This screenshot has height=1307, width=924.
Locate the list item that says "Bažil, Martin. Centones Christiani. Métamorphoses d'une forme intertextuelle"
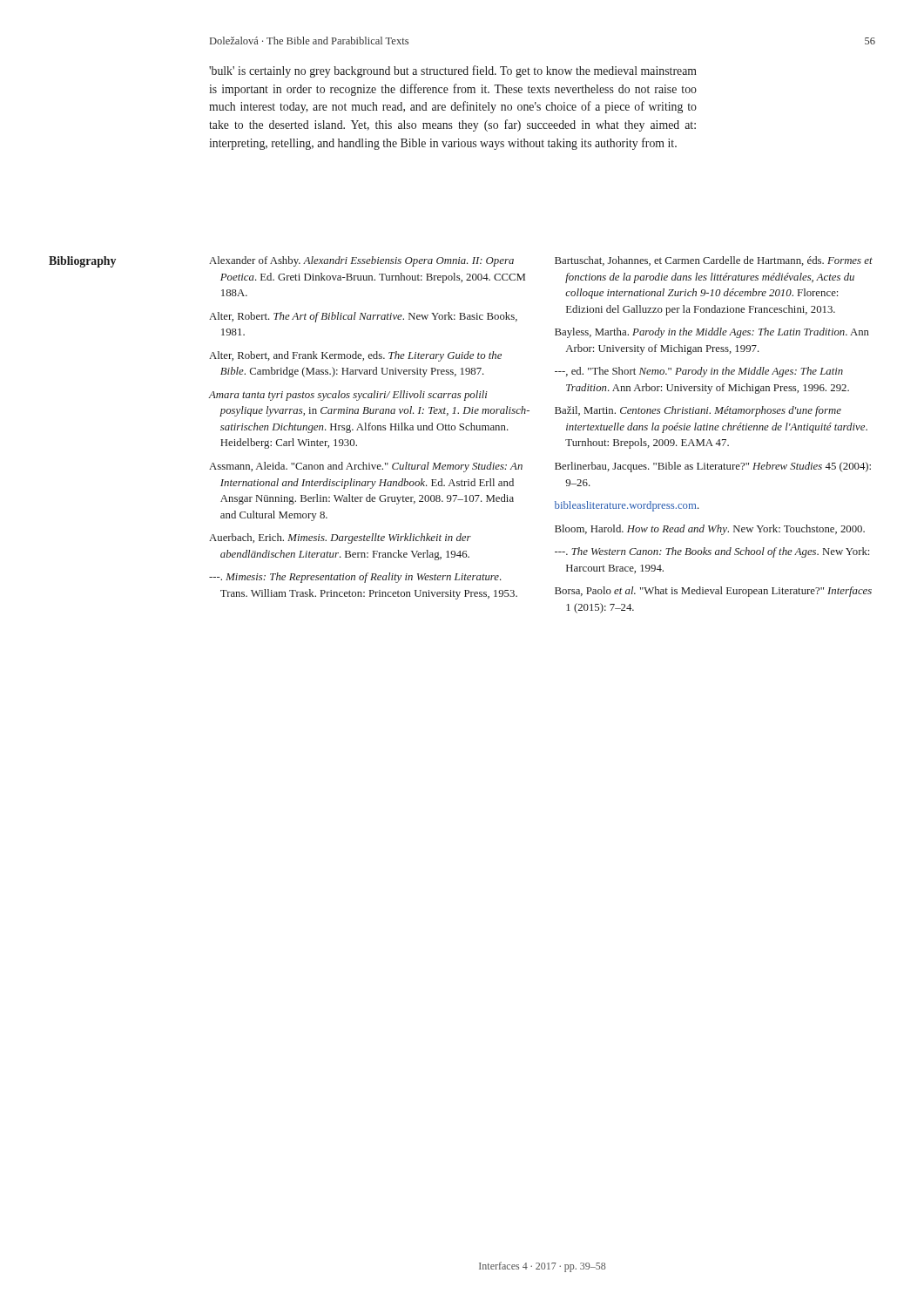point(711,427)
